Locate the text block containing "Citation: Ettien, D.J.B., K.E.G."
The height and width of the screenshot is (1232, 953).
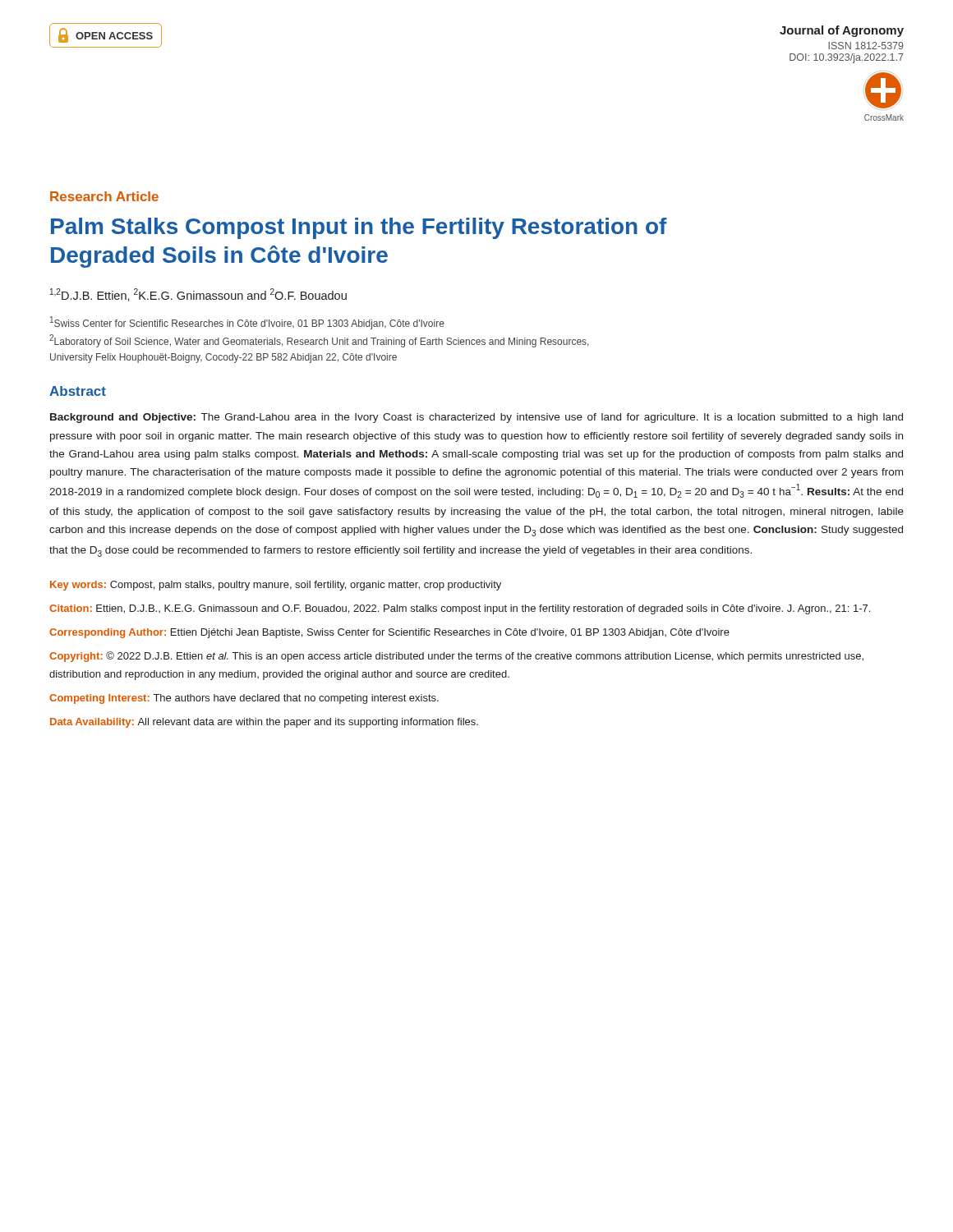[460, 608]
